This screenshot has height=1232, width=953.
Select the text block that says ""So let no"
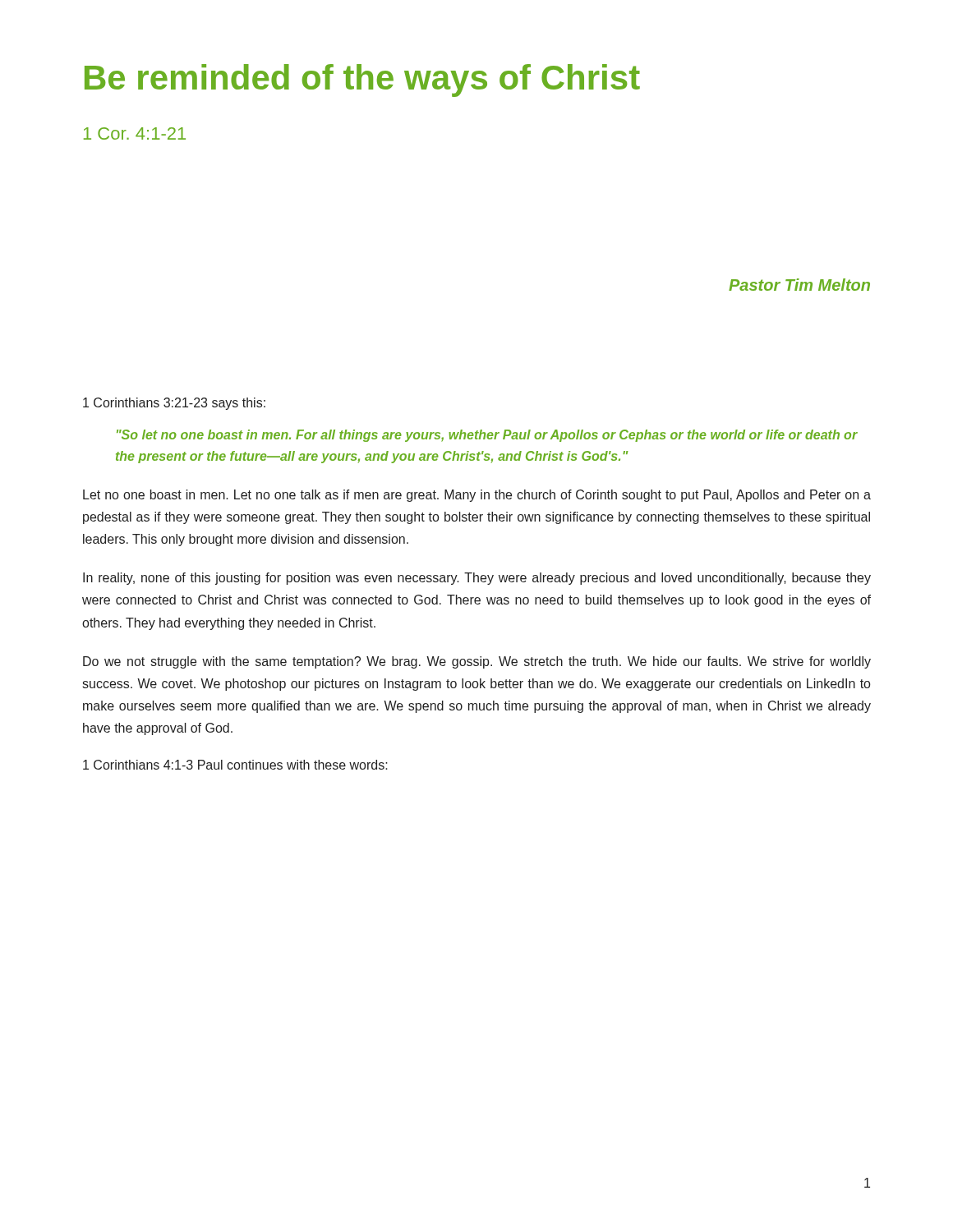pyautogui.click(x=493, y=446)
